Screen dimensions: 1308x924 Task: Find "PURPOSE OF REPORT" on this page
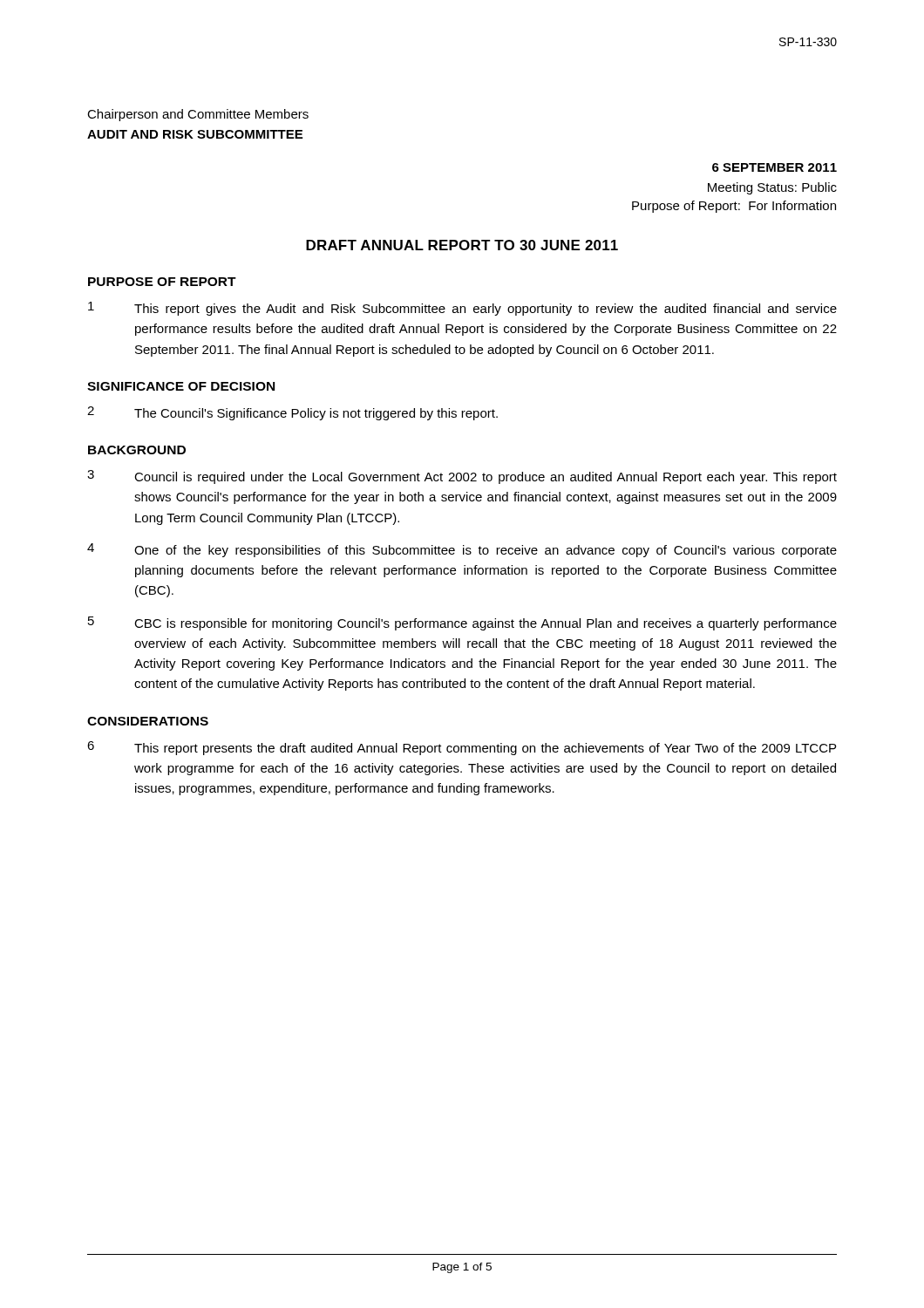pos(161,281)
